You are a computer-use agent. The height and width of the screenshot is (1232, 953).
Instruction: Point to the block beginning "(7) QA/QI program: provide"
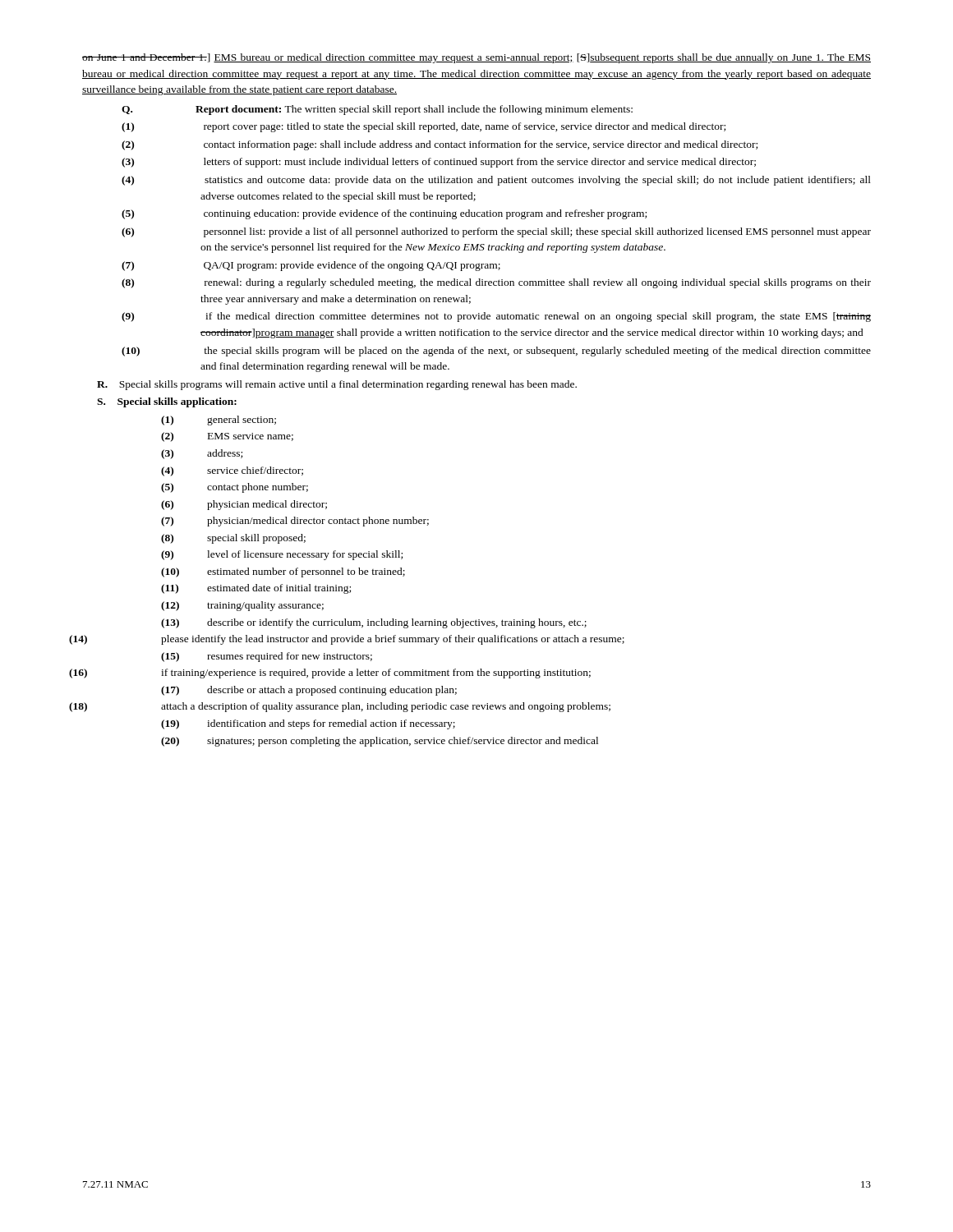[x=476, y=265]
